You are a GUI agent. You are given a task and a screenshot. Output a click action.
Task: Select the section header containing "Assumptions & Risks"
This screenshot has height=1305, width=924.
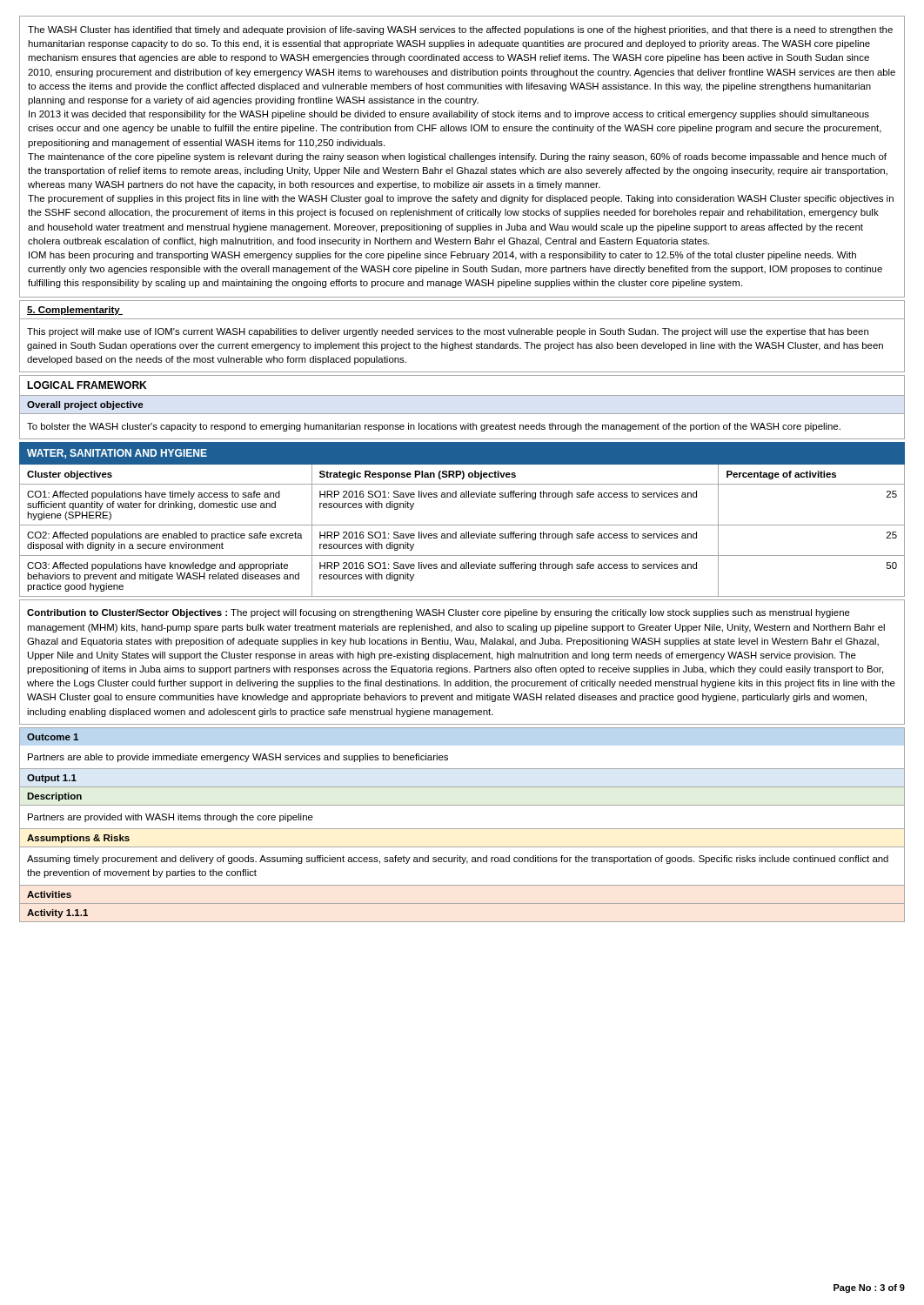coord(78,838)
